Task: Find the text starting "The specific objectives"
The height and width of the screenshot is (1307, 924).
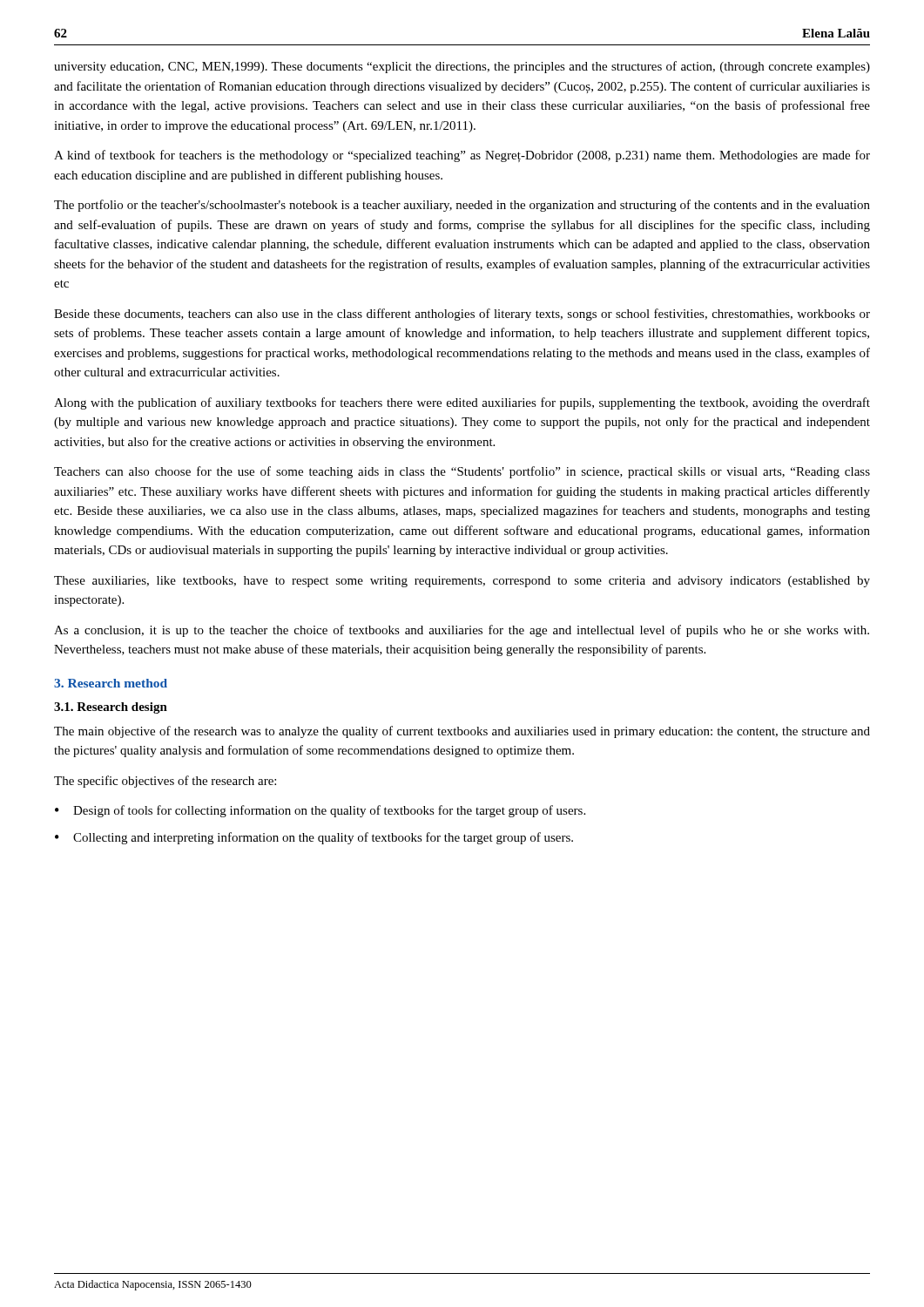Action: (x=165, y=782)
